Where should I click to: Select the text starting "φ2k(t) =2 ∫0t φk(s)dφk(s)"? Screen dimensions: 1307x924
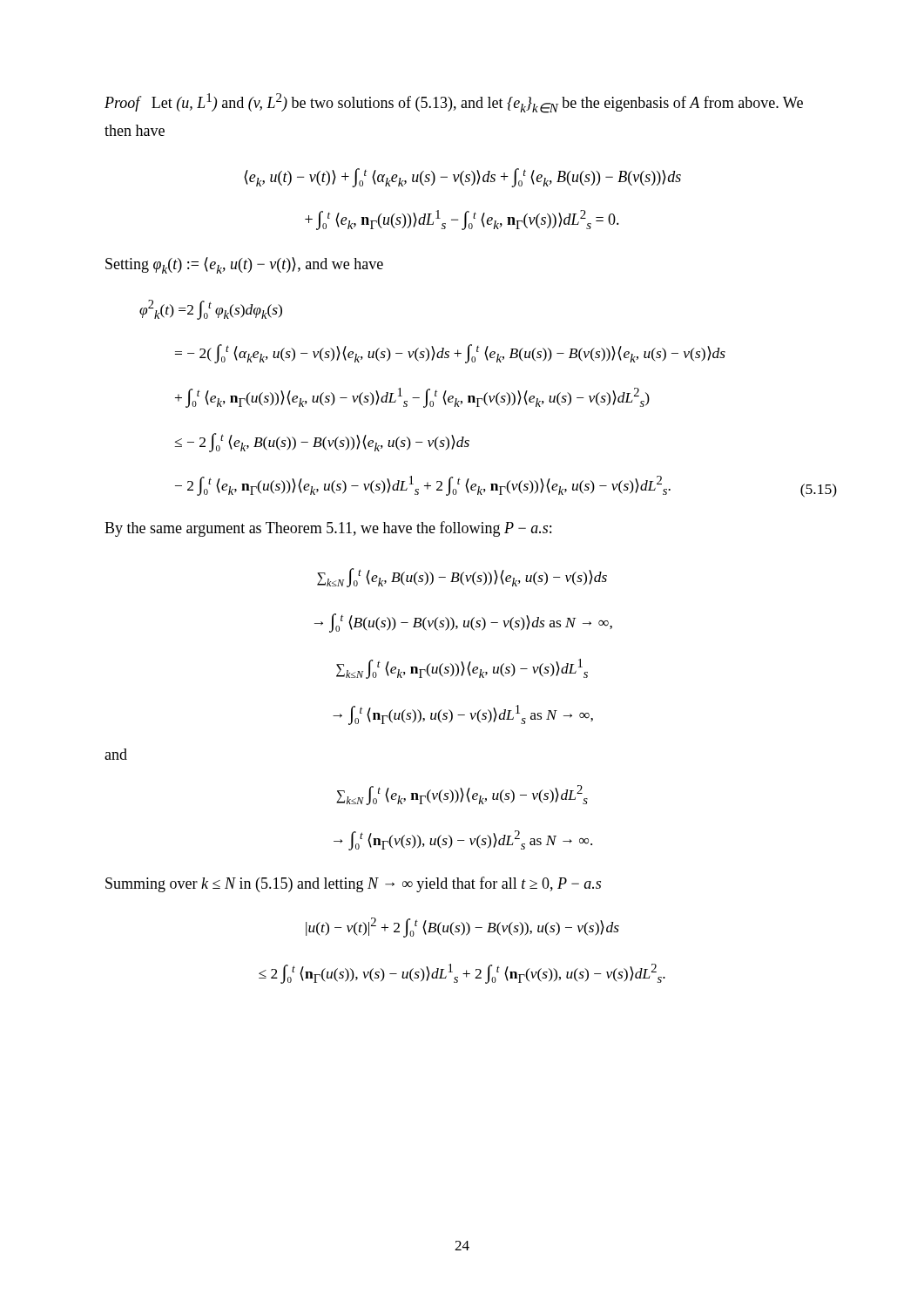pos(462,397)
